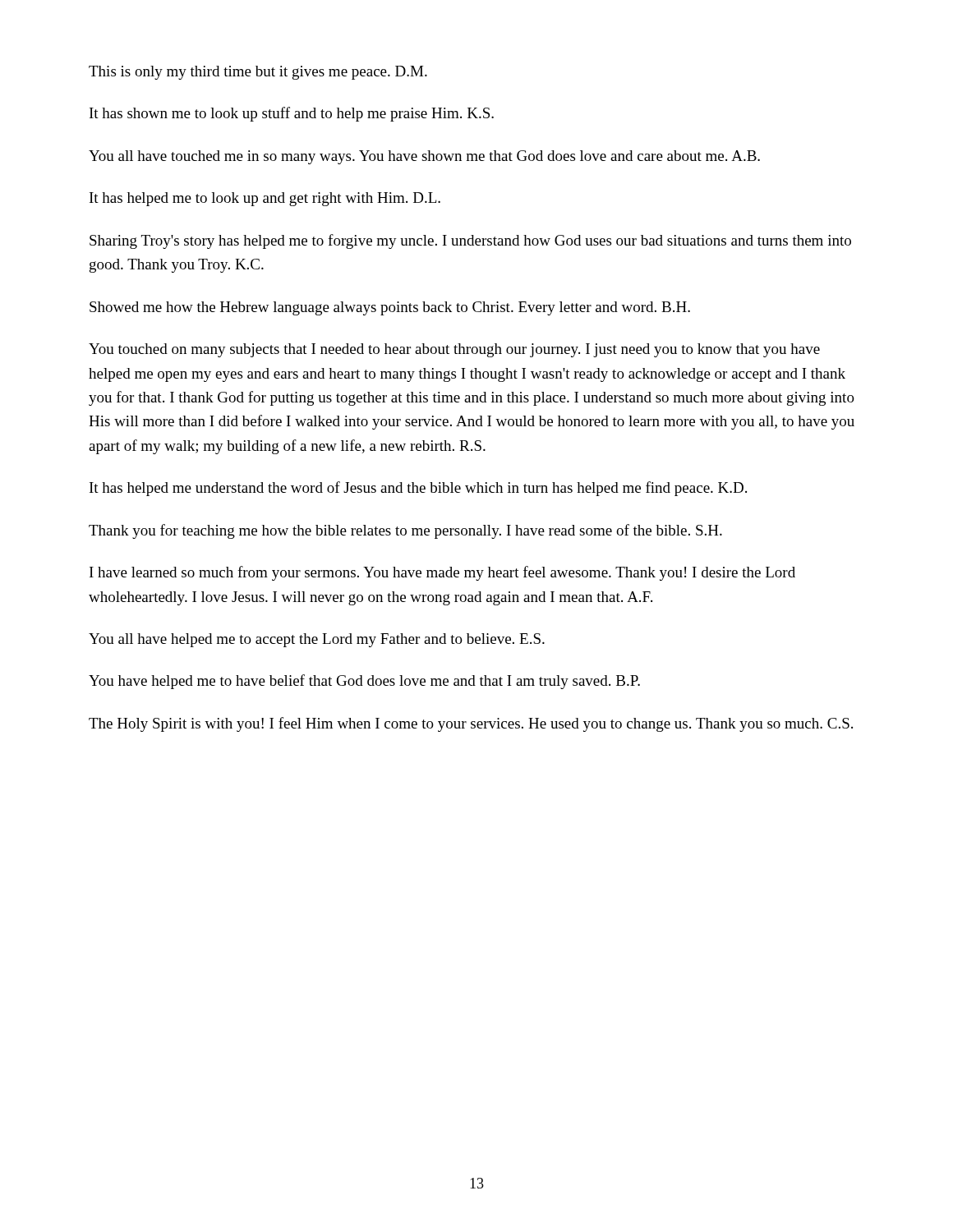Navigate to the block starting "This is only my third time but"
953x1232 pixels.
(258, 71)
